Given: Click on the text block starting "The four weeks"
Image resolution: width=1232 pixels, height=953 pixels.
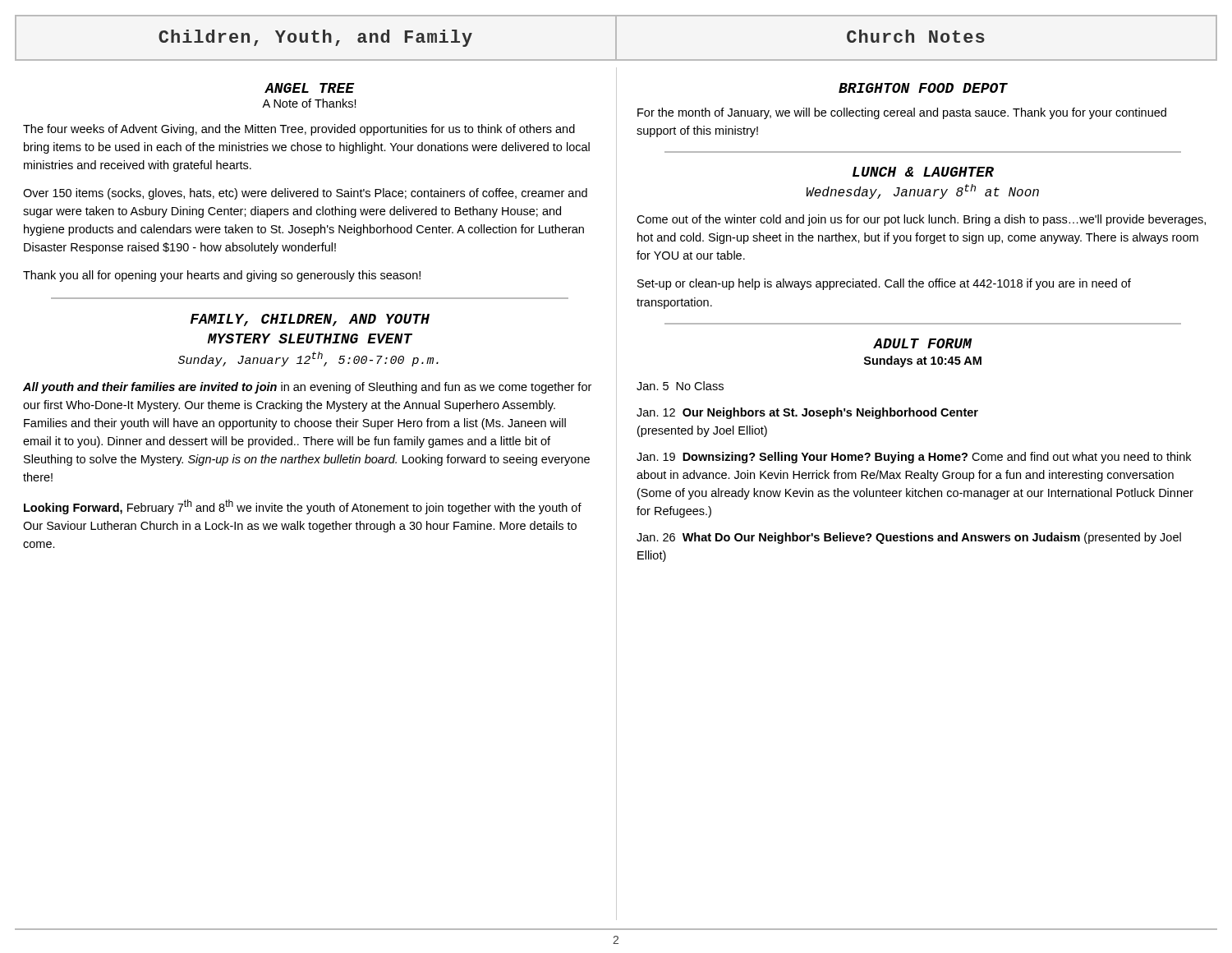Looking at the screenshot, I should (x=307, y=147).
